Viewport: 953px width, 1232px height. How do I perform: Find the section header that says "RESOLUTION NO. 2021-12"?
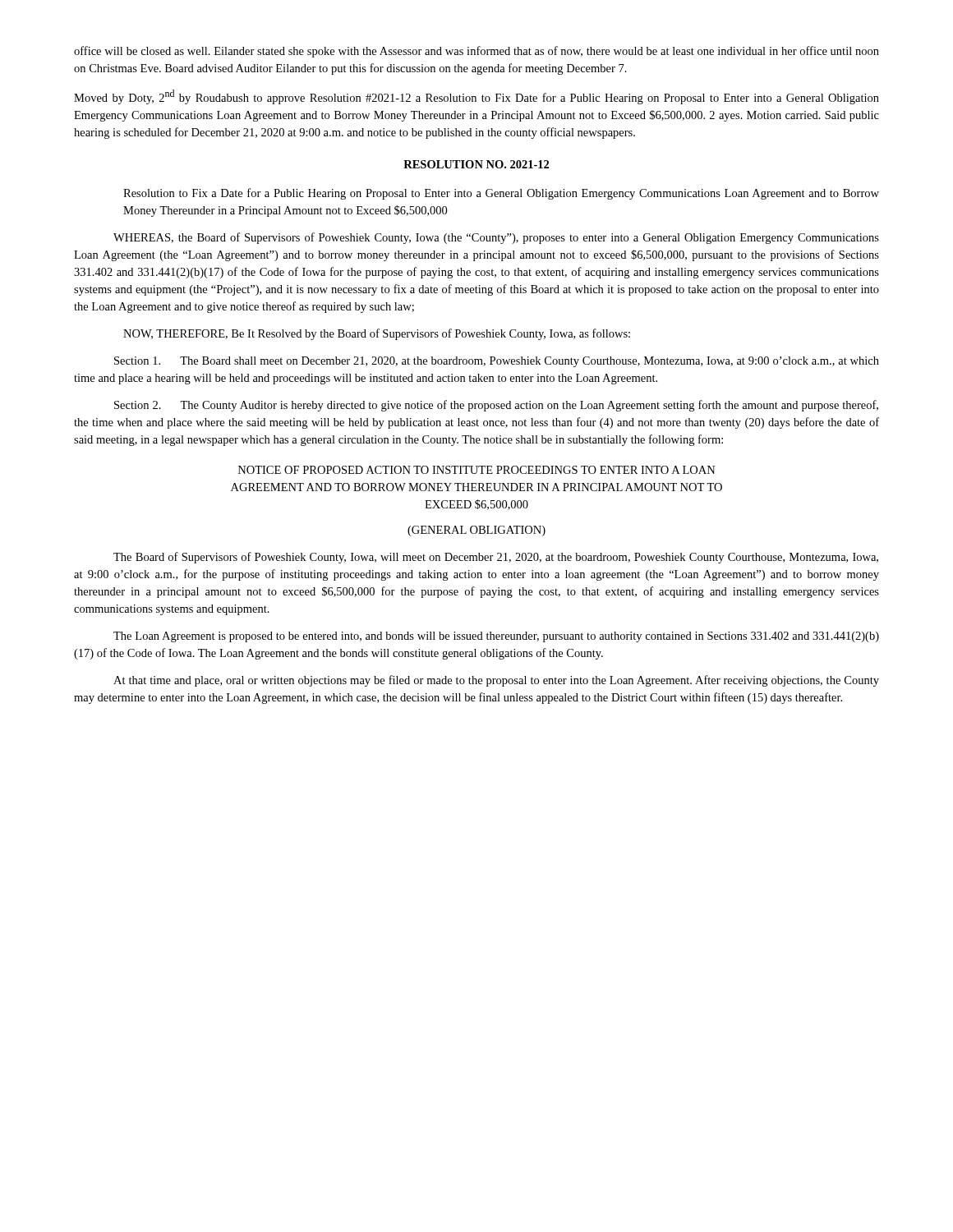point(476,165)
